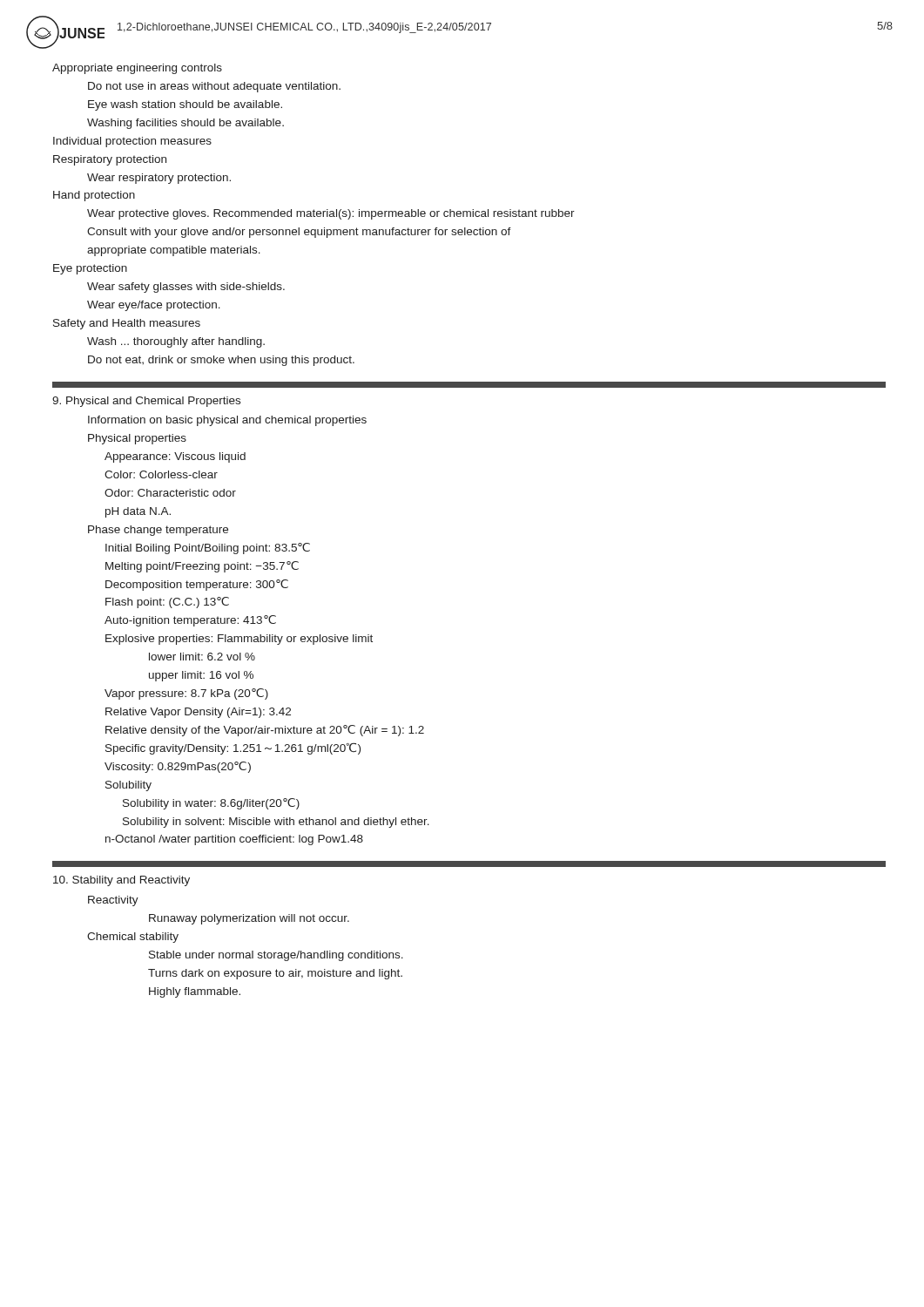Viewport: 924px width, 1307px height.
Task: Locate the block of text that opens with "Relative density of the Vapor/air-mixture at 20℃"
Action: (x=264, y=730)
